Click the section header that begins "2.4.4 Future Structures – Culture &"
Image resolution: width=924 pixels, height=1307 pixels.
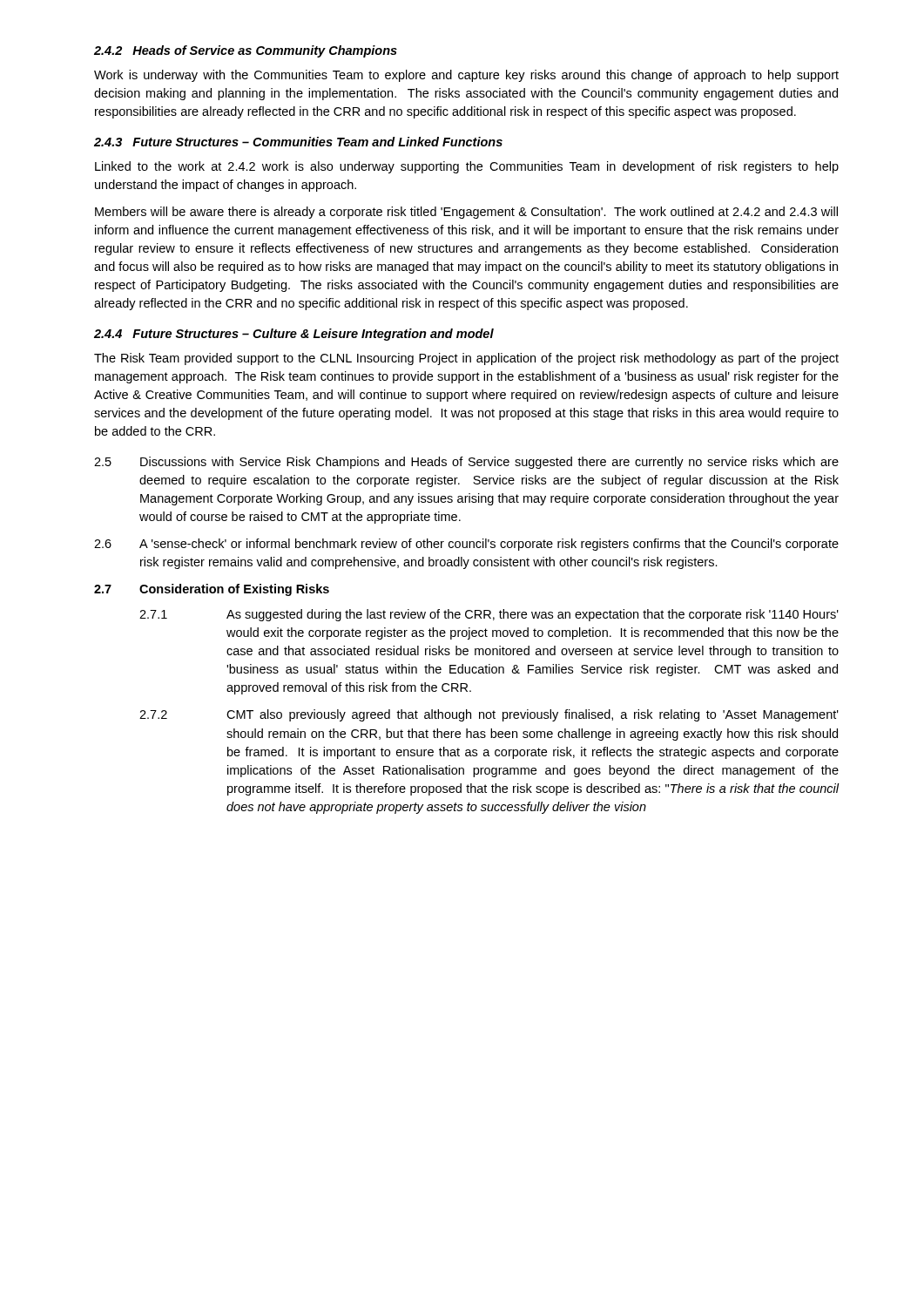pyautogui.click(x=294, y=334)
